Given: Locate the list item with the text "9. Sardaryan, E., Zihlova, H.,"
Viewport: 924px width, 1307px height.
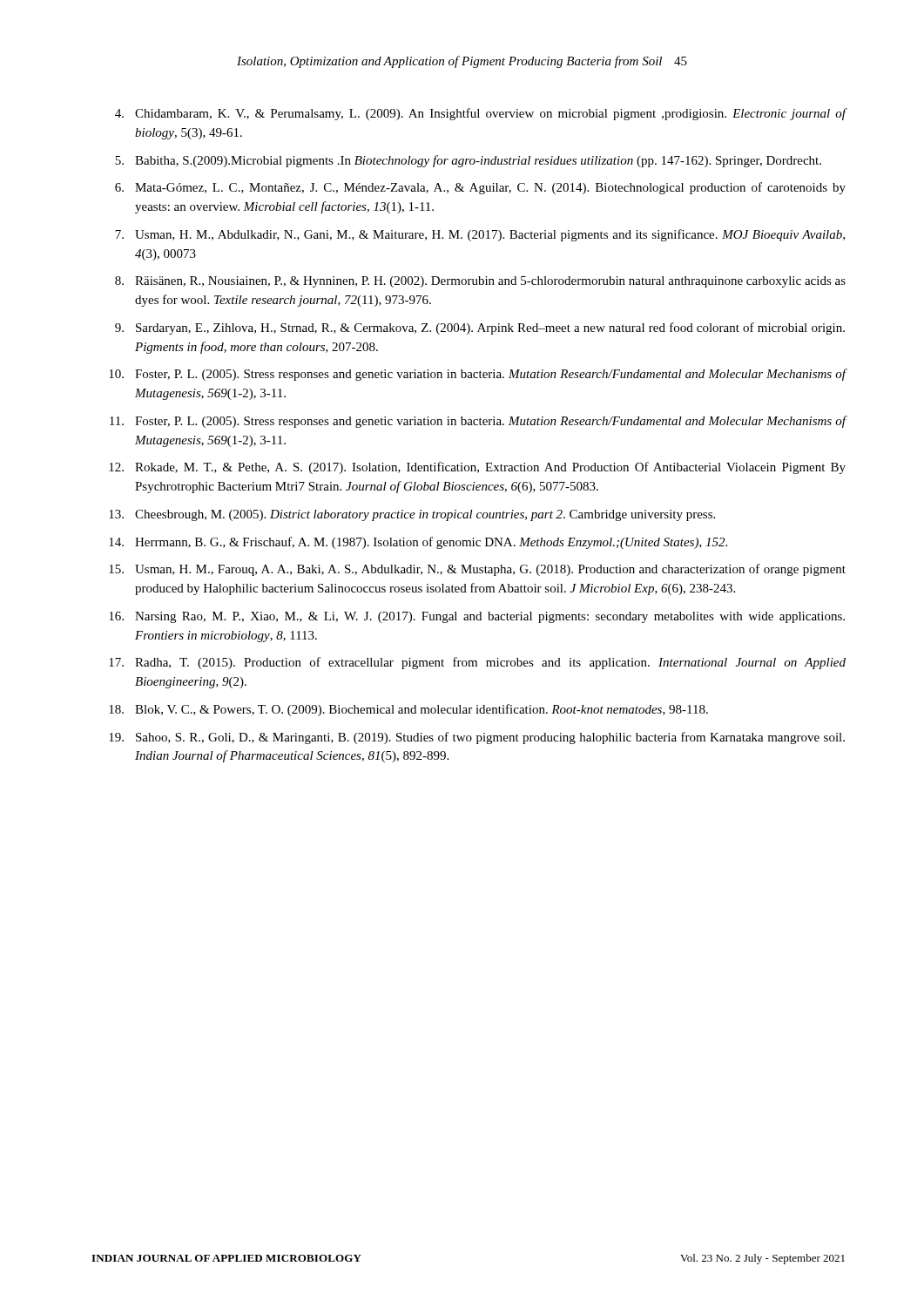Looking at the screenshot, I should 469,338.
